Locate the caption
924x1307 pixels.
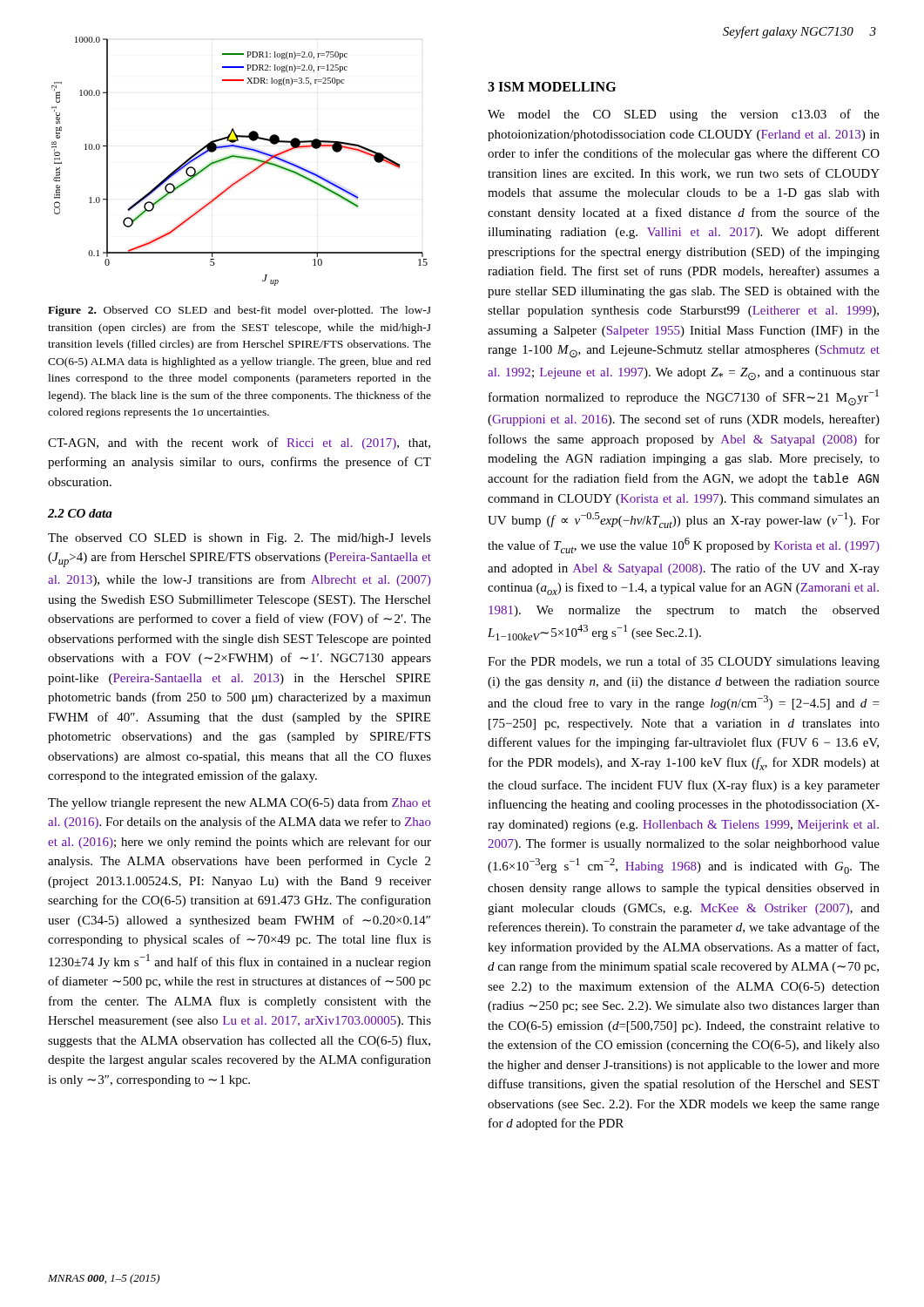pos(239,361)
